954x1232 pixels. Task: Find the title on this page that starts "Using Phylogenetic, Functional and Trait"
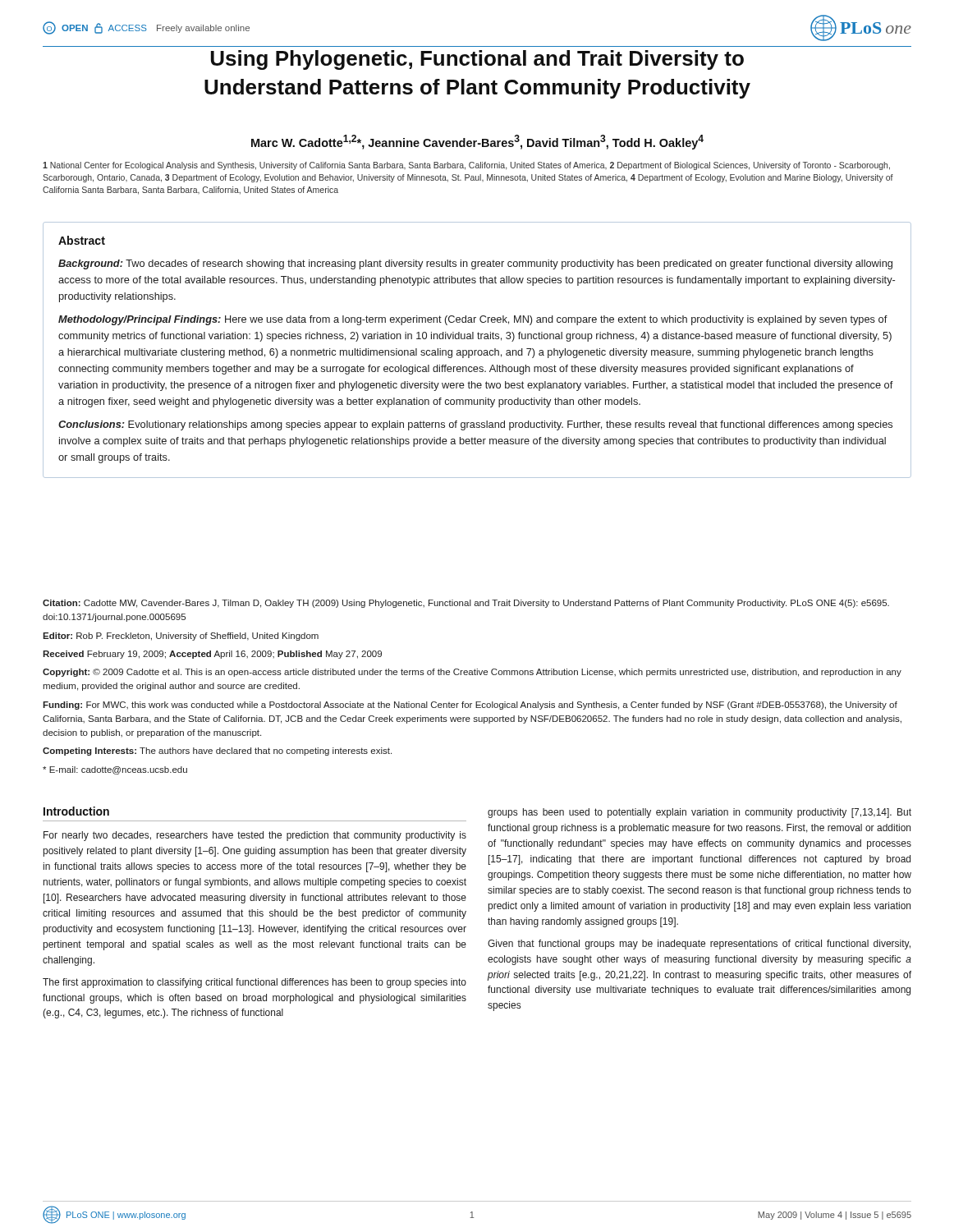pyautogui.click(x=477, y=73)
